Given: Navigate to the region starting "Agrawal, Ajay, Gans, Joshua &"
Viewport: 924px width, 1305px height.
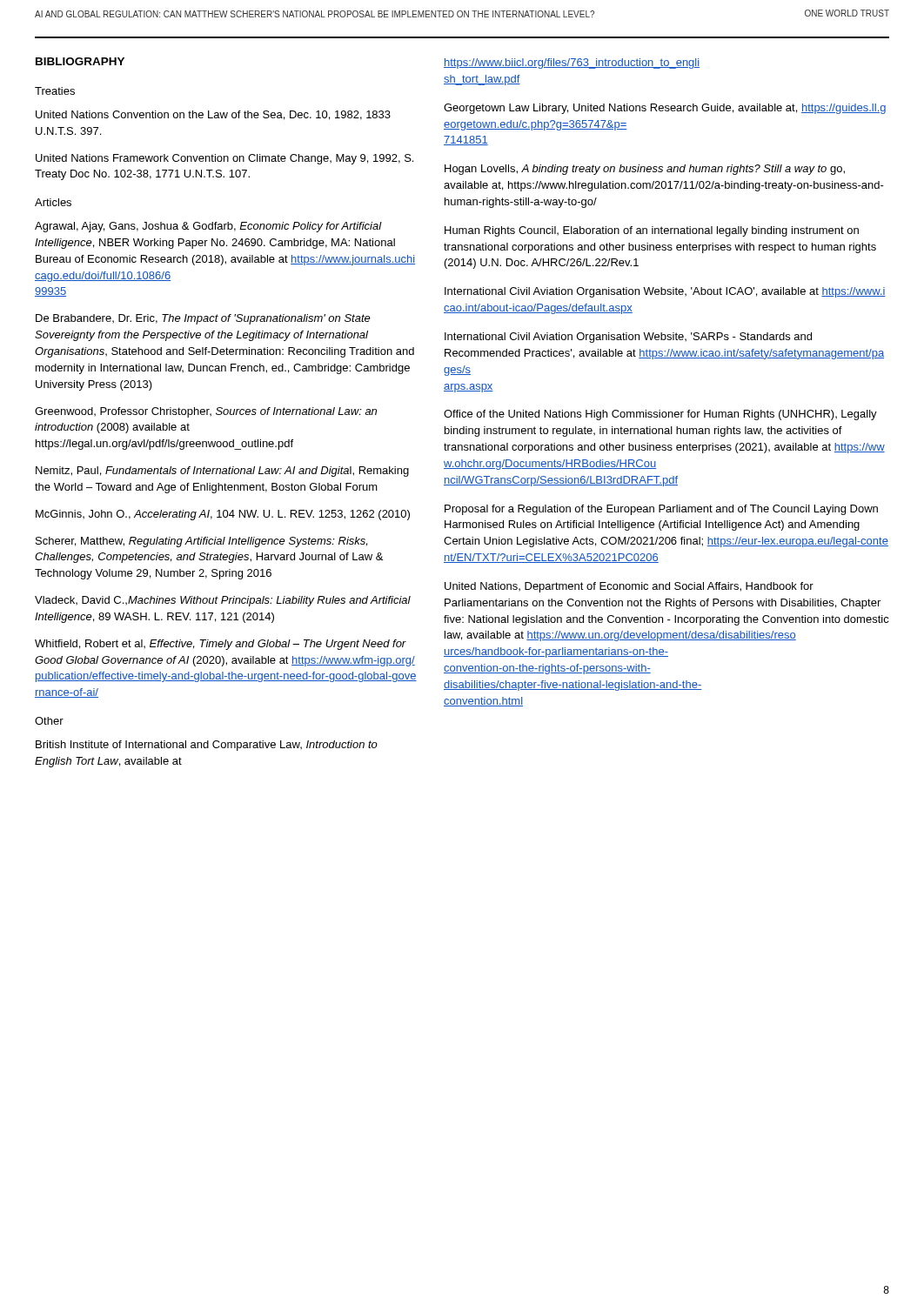Looking at the screenshot, I should coord(225,259).
